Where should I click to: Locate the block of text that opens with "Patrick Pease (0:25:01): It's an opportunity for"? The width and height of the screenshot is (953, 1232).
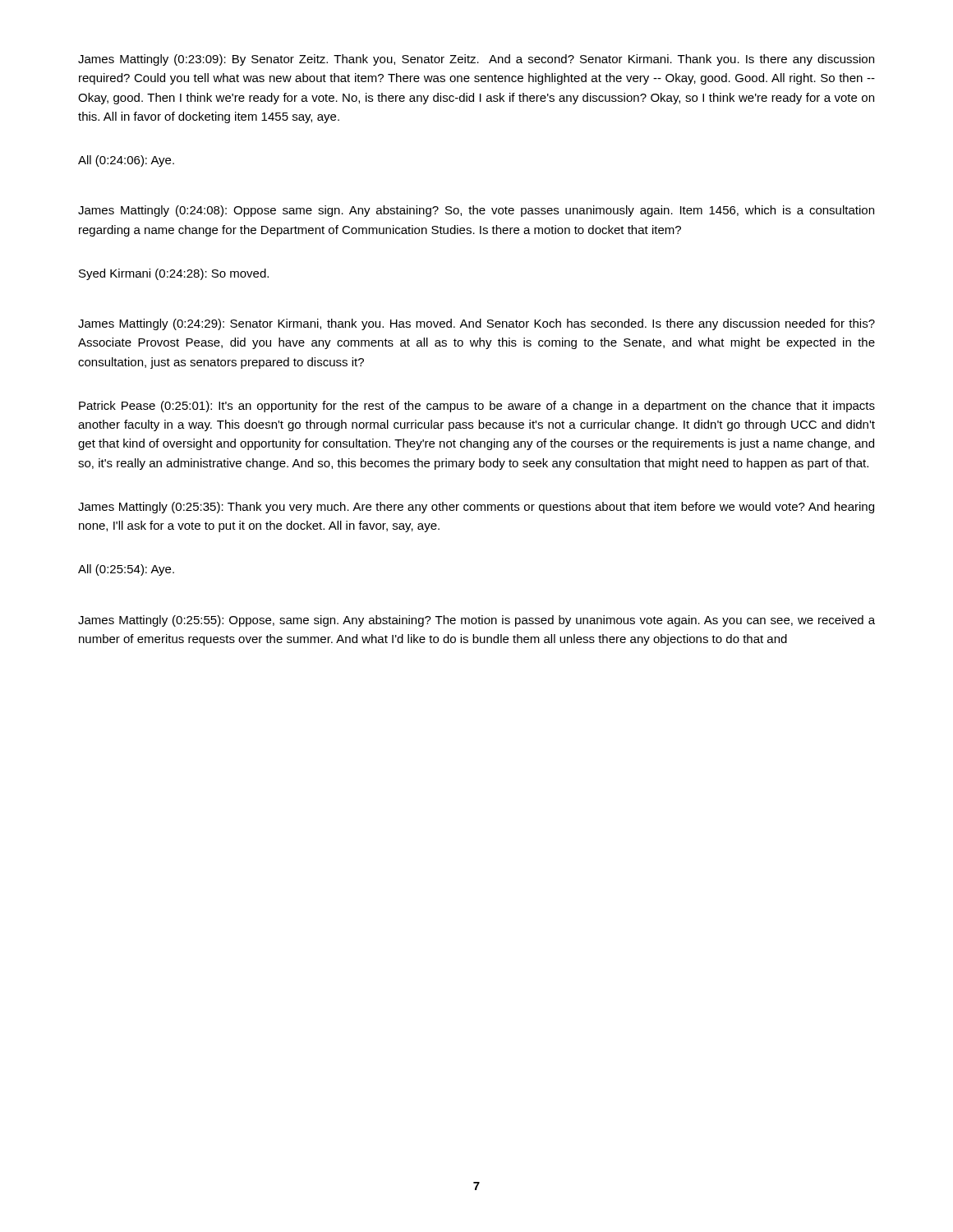tap(476, 434)
